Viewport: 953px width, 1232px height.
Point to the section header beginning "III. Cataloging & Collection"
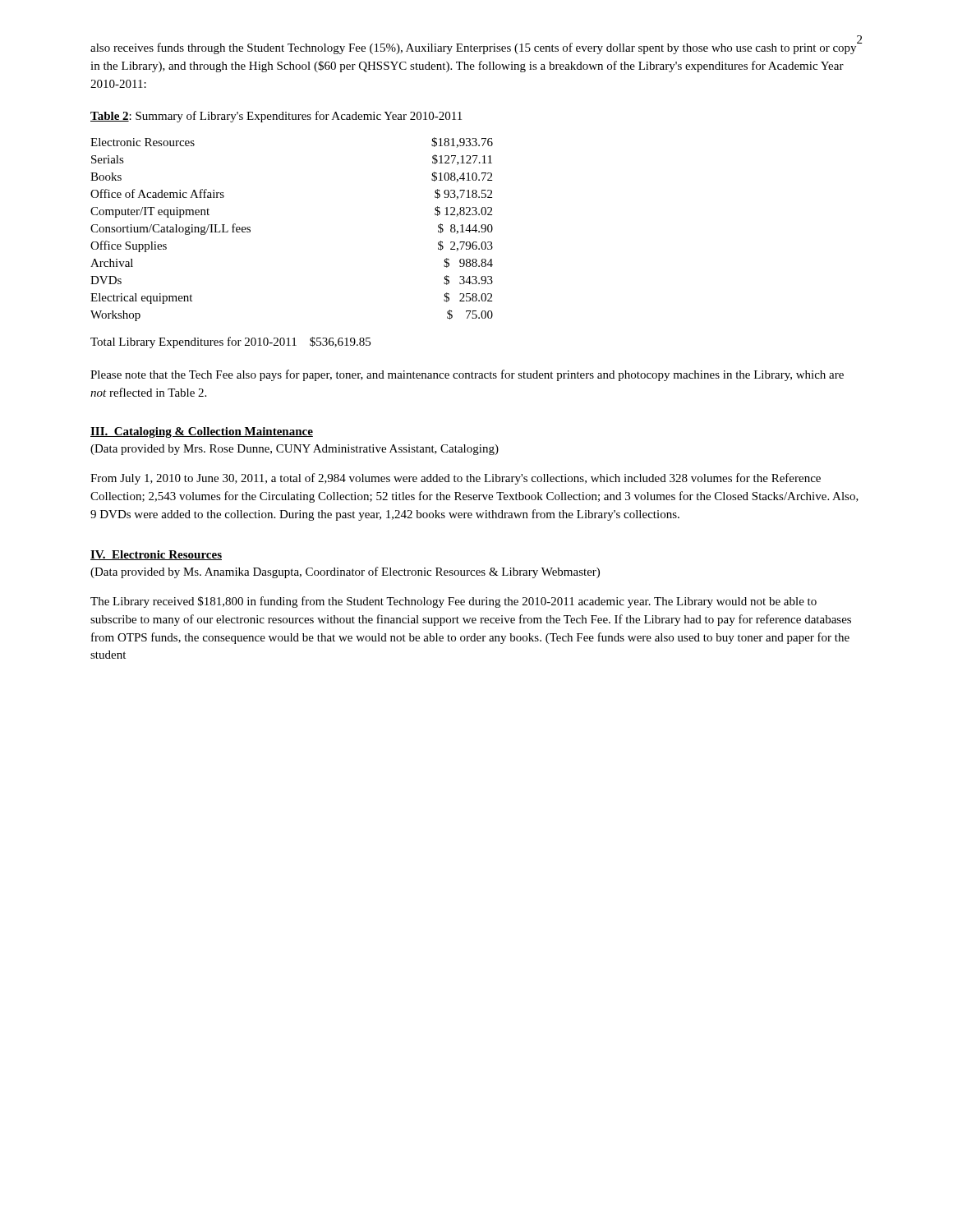click(x=202, y=431)
